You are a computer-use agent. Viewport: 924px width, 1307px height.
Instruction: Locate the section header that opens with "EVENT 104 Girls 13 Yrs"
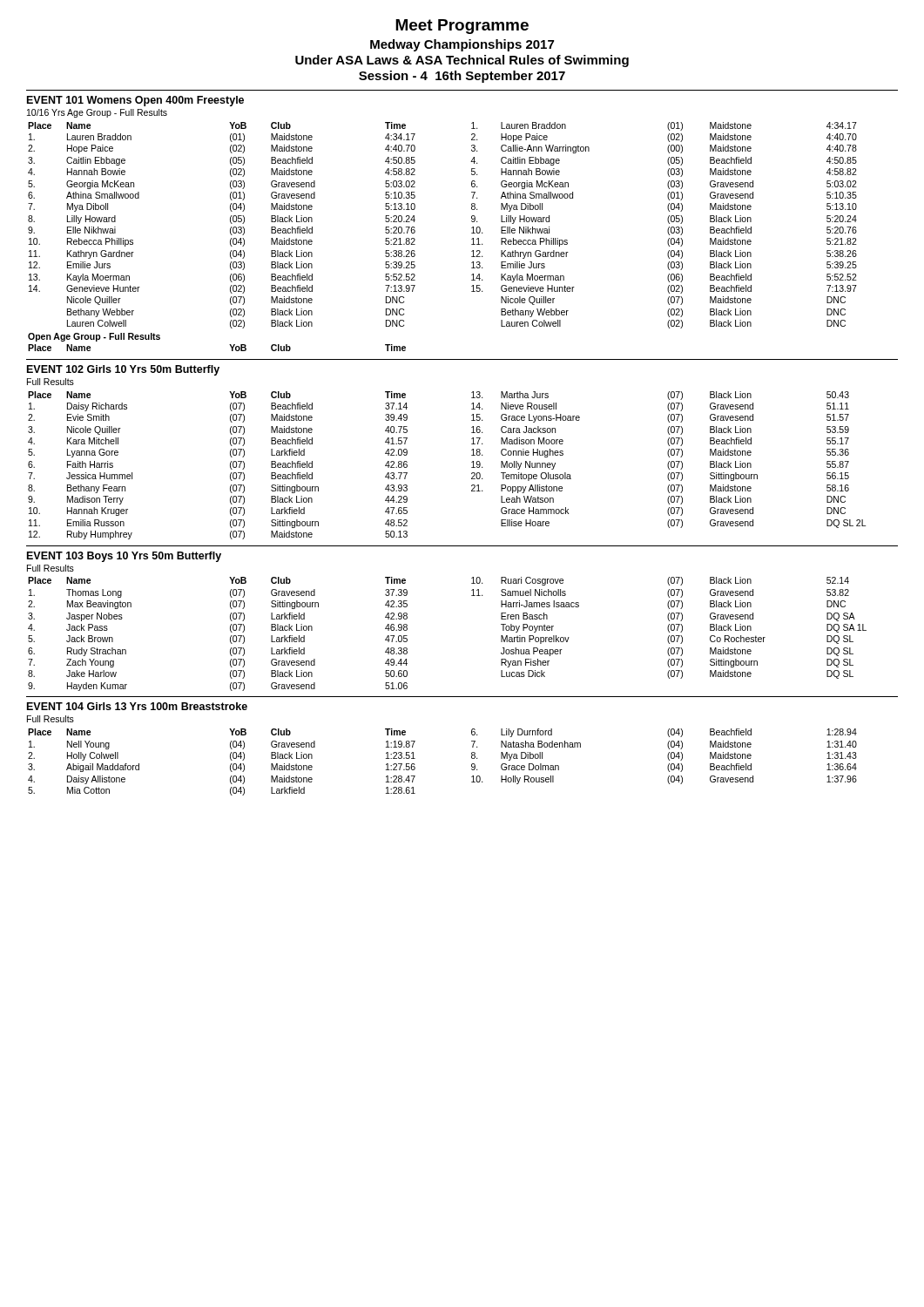(x=137, y=707)
